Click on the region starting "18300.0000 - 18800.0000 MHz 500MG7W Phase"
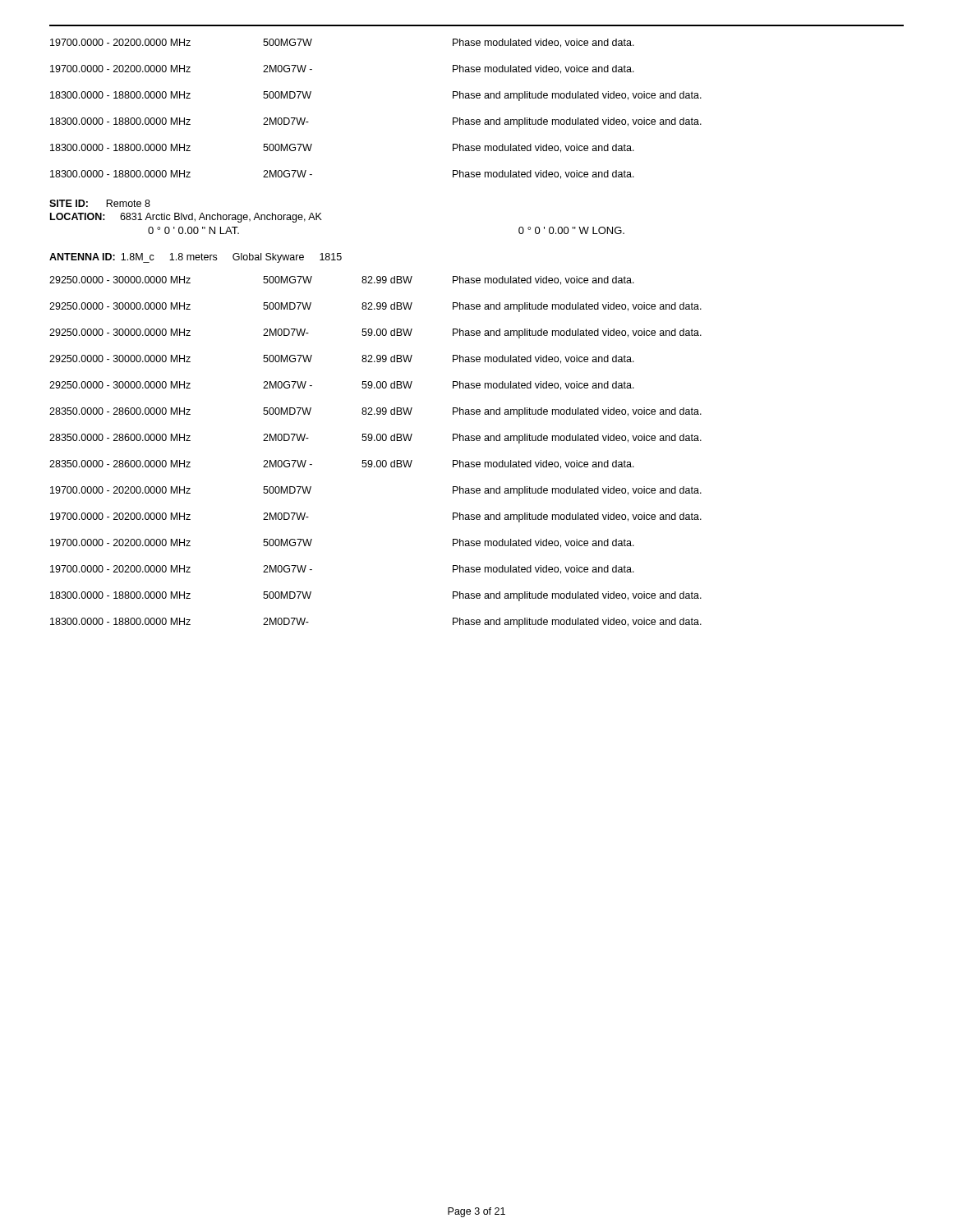The height and width of the screenshot is (1232, 953). tap(476, 148)
